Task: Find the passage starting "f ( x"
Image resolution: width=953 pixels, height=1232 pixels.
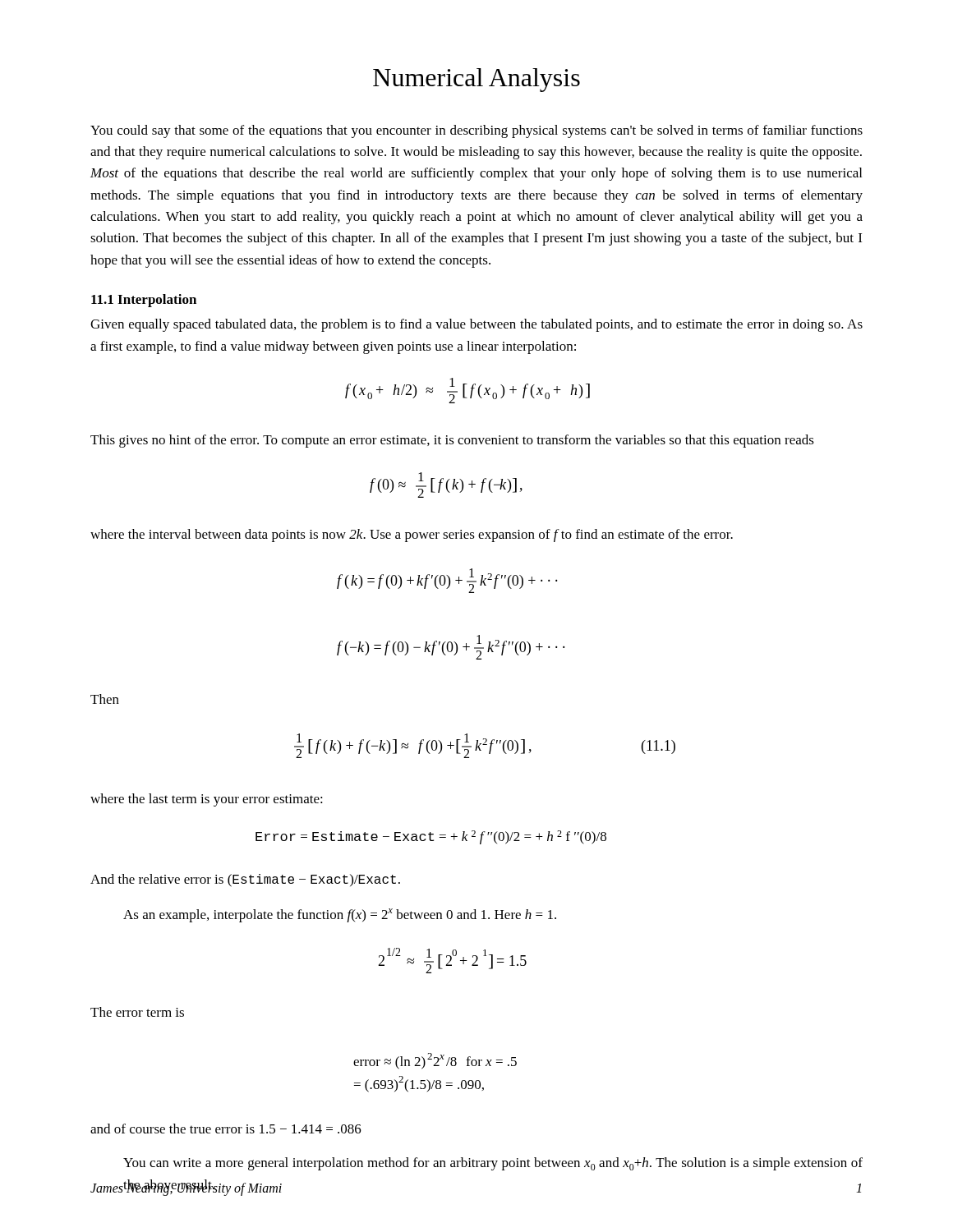Action: tap(476, 390)
